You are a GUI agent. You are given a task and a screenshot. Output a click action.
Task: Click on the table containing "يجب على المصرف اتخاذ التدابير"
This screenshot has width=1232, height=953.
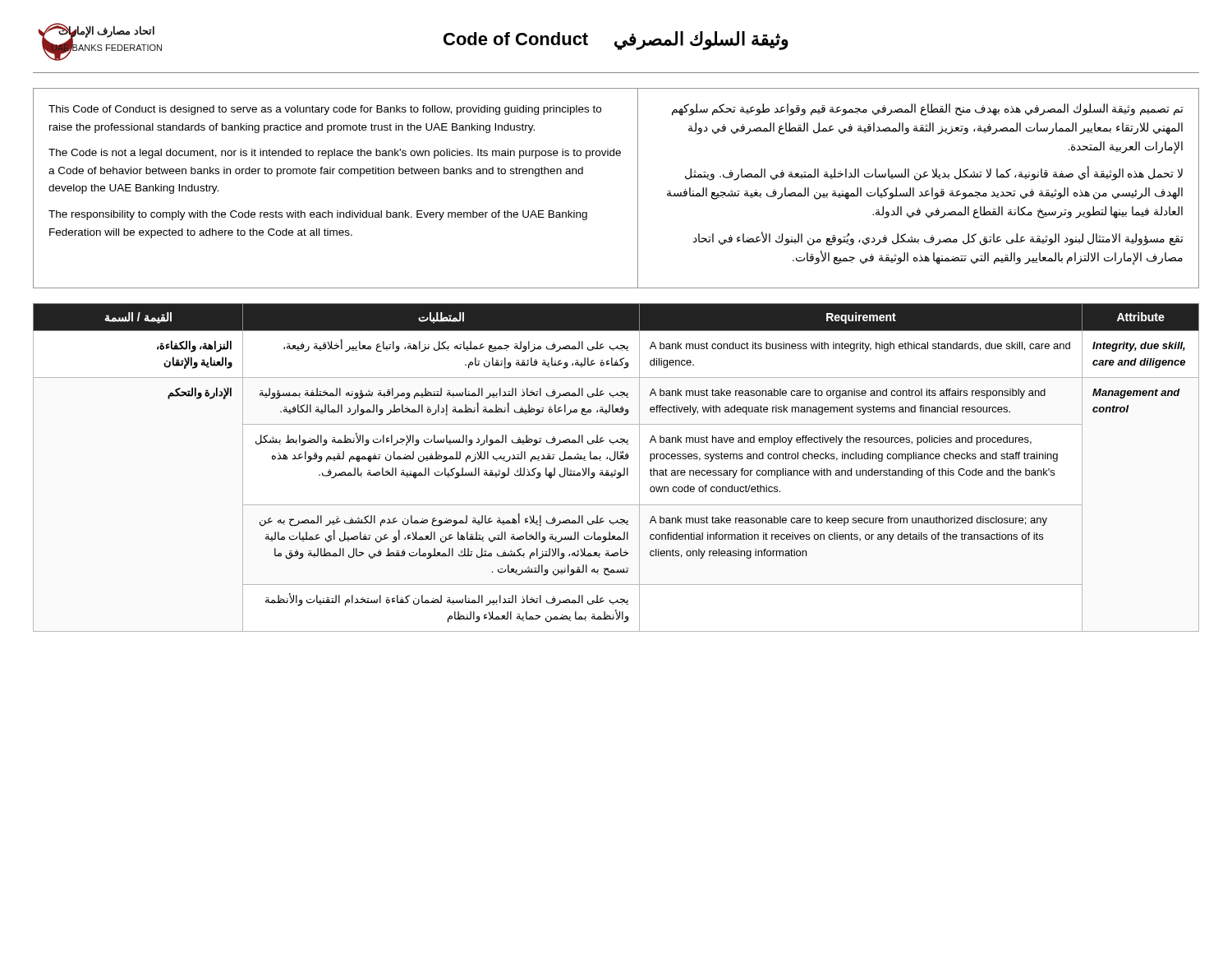(616, 467)
